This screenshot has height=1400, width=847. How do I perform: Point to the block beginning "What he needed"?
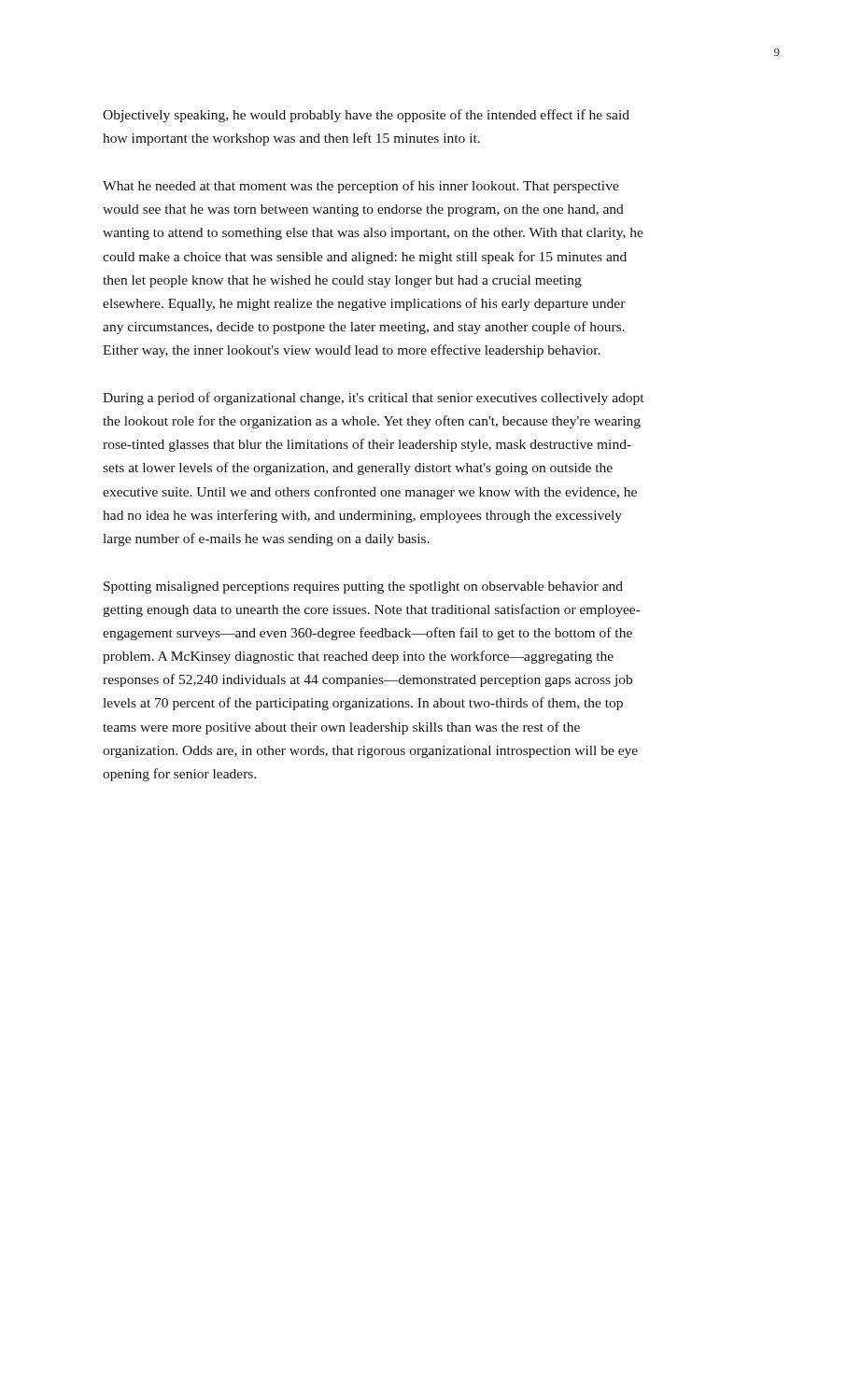point(373,267)
